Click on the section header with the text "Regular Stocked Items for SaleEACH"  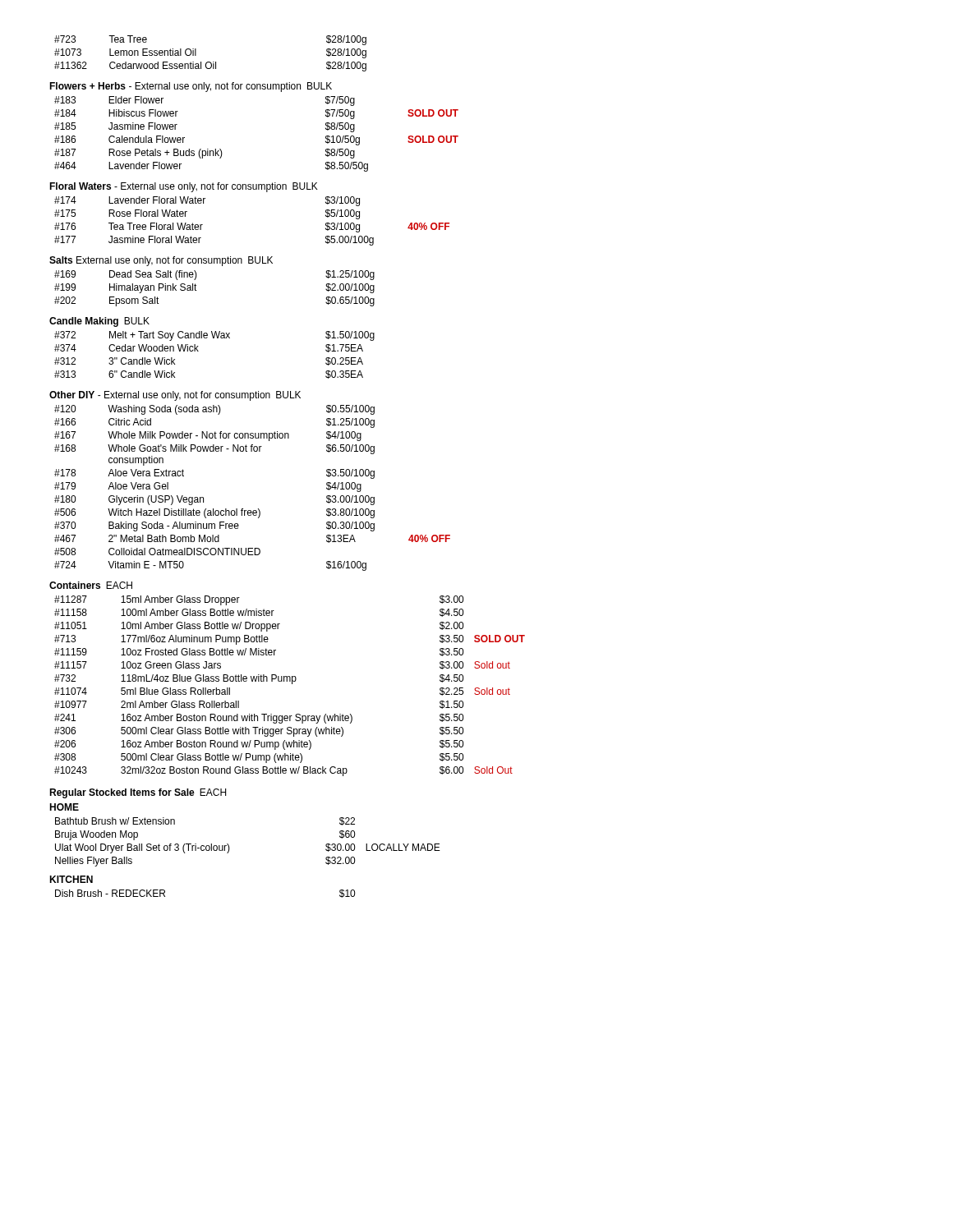tap(138, 793)
